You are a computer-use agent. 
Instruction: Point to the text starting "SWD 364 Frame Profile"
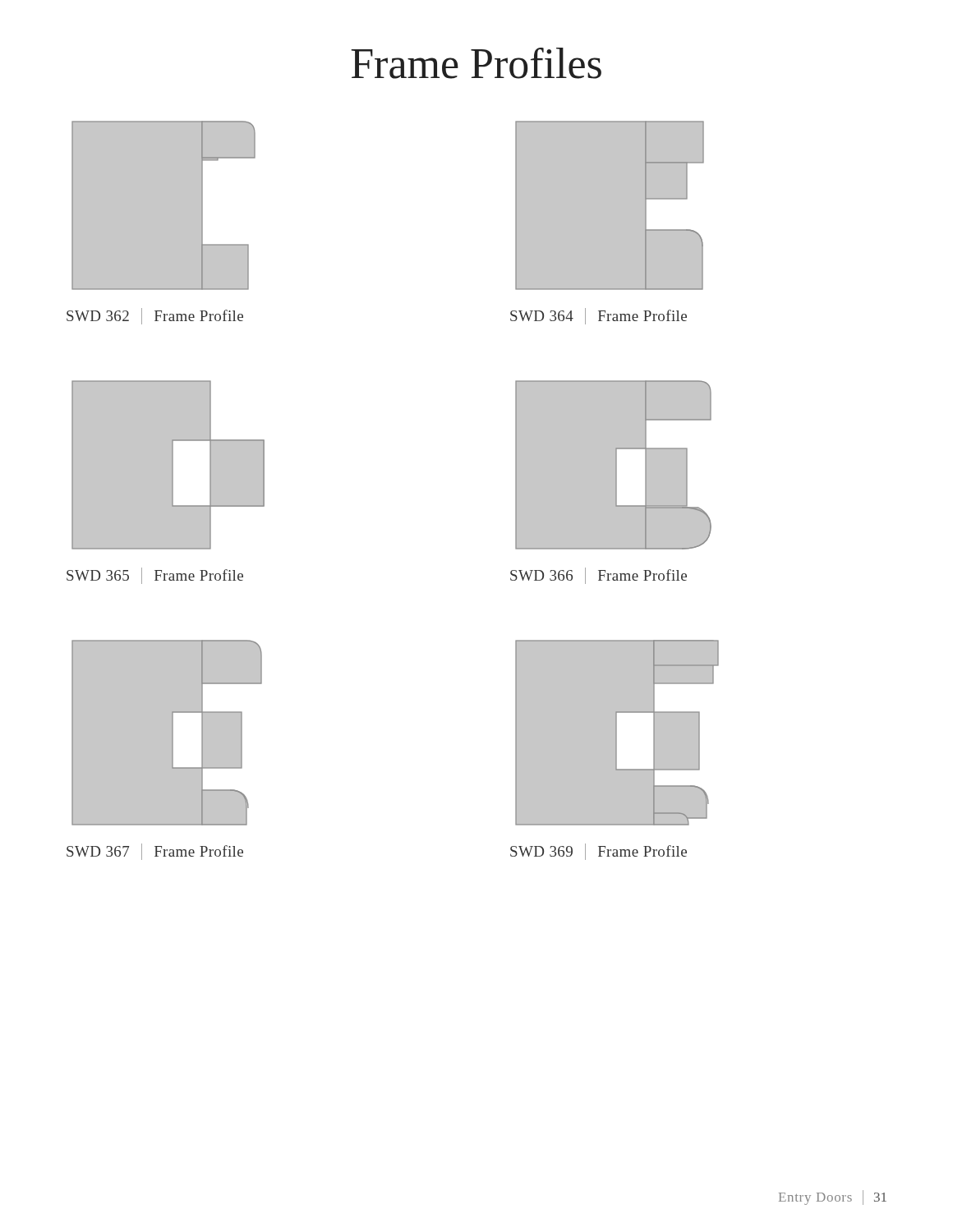pyautogui.click(x=599, y=316)
